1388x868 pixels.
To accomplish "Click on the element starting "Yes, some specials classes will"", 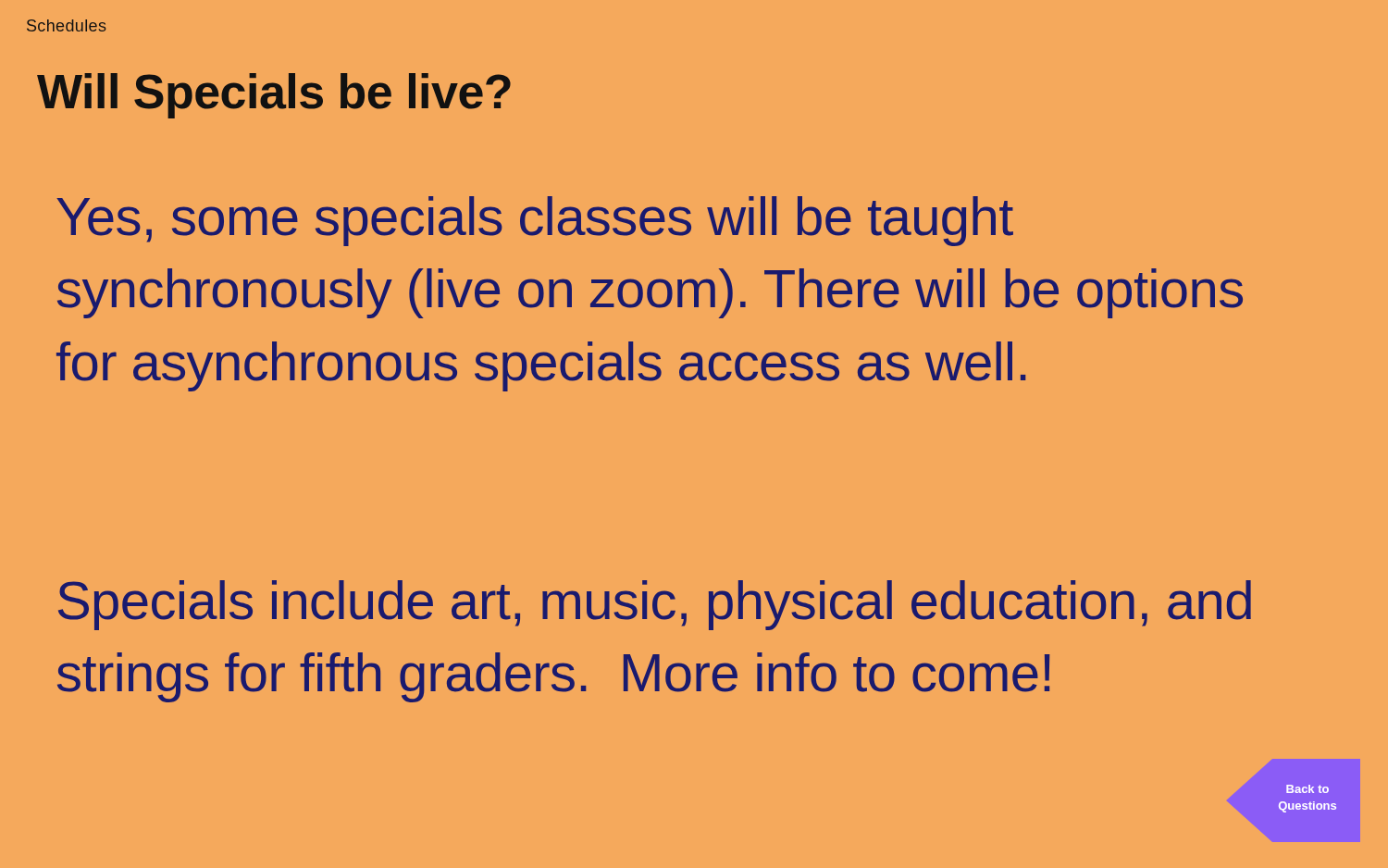I will point(650,289).
